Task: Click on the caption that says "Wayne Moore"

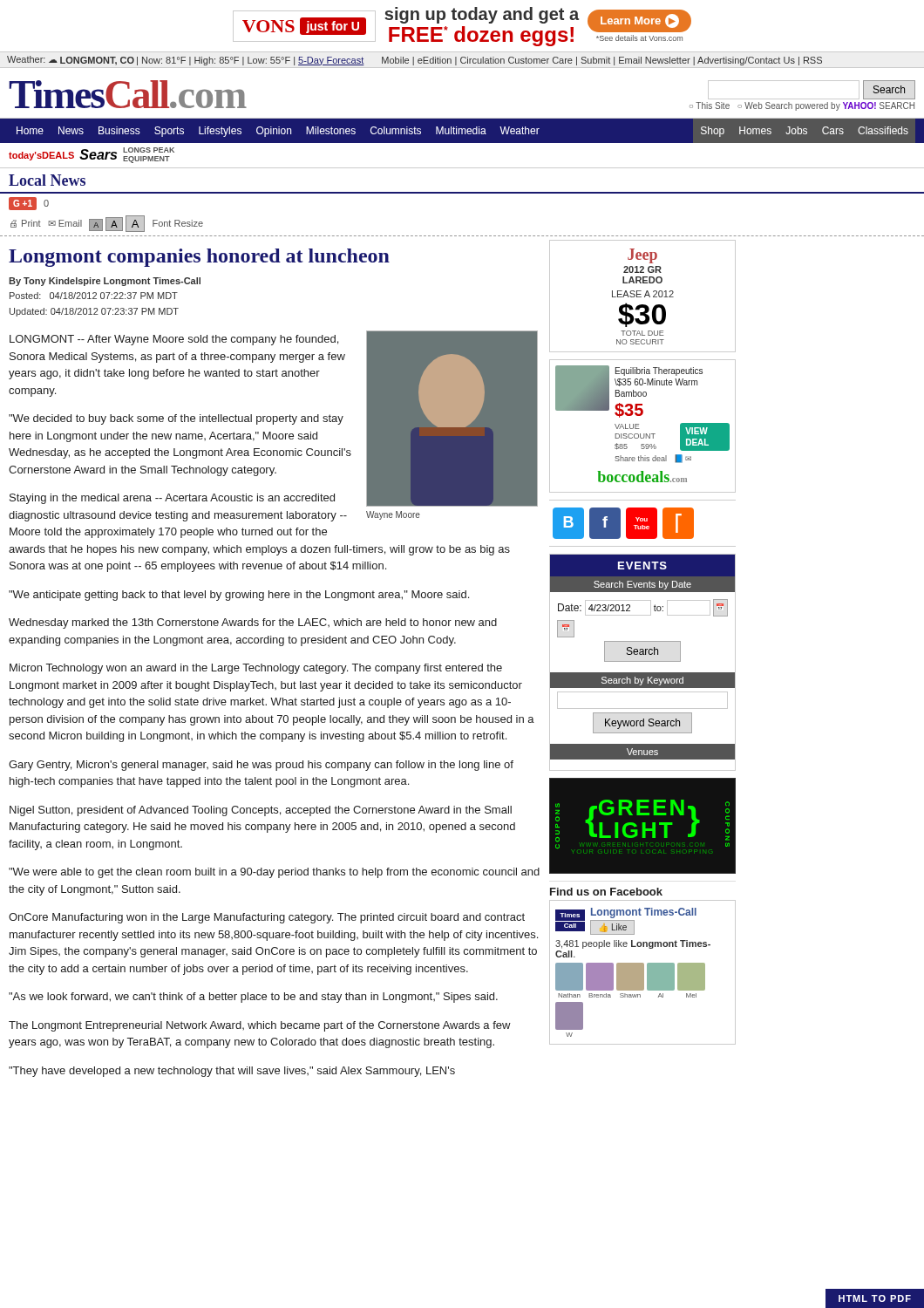Action: point(393,515)
